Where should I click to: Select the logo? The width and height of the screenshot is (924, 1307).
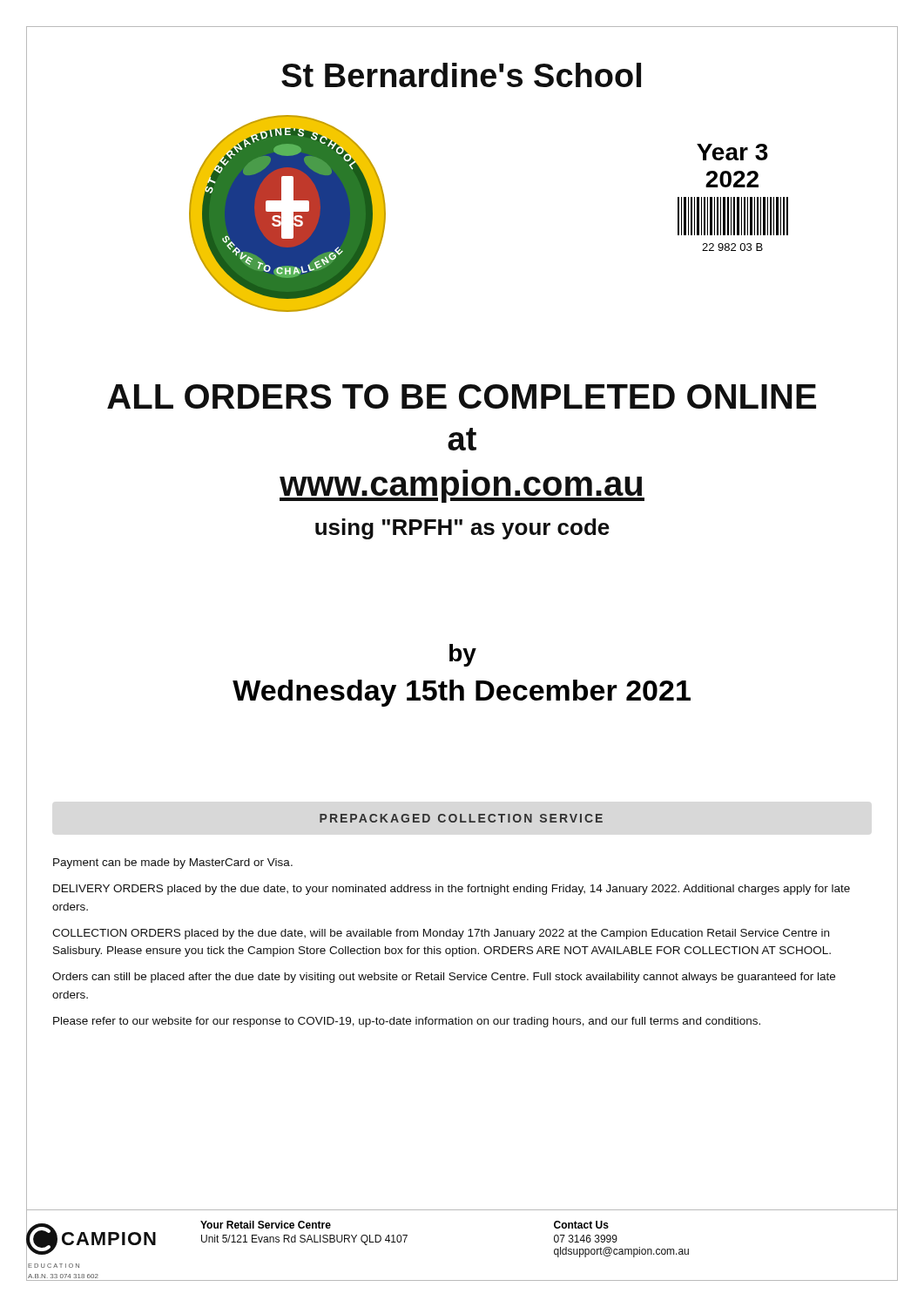pos(287,215)
